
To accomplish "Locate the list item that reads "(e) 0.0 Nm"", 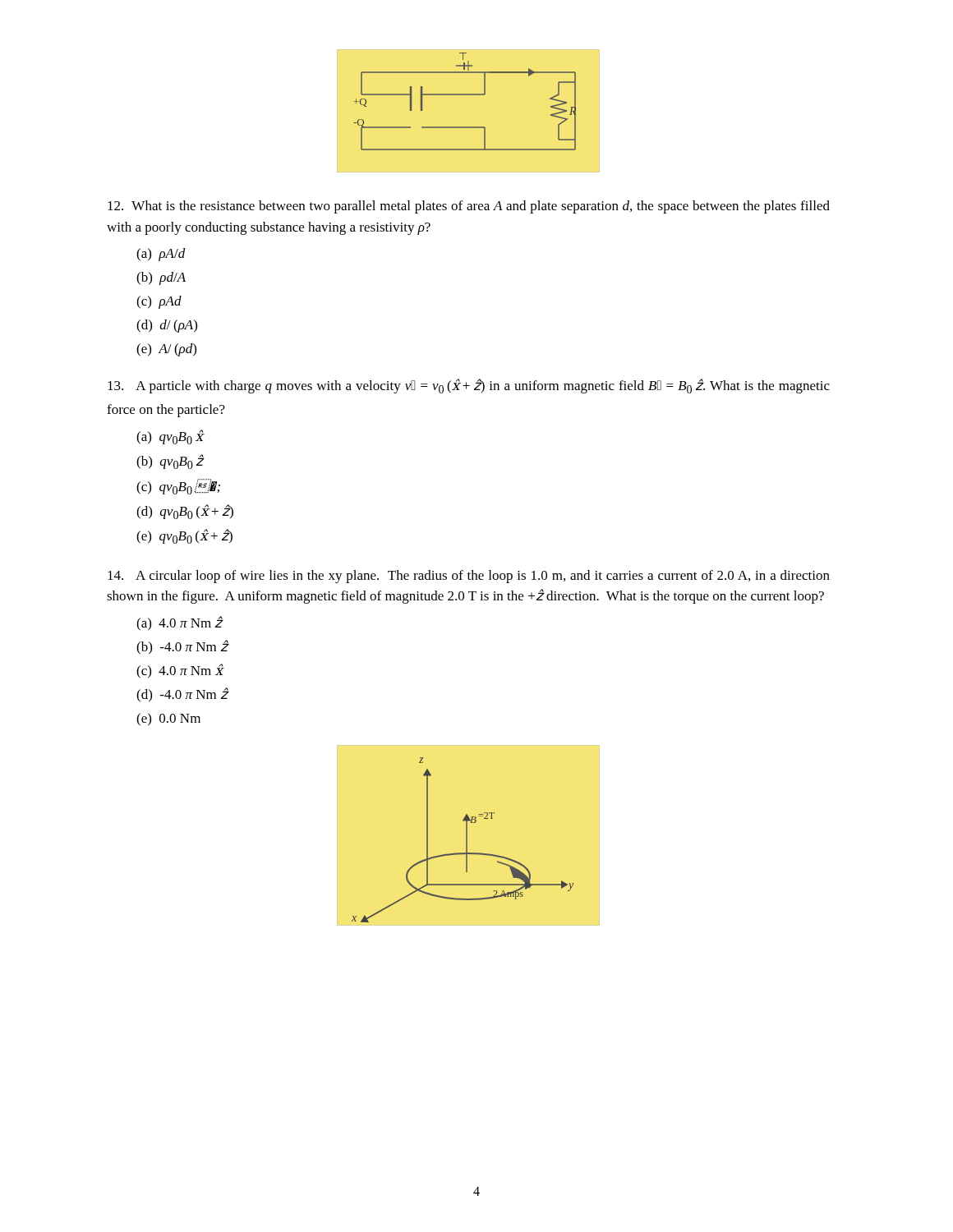I will [169, 718].
